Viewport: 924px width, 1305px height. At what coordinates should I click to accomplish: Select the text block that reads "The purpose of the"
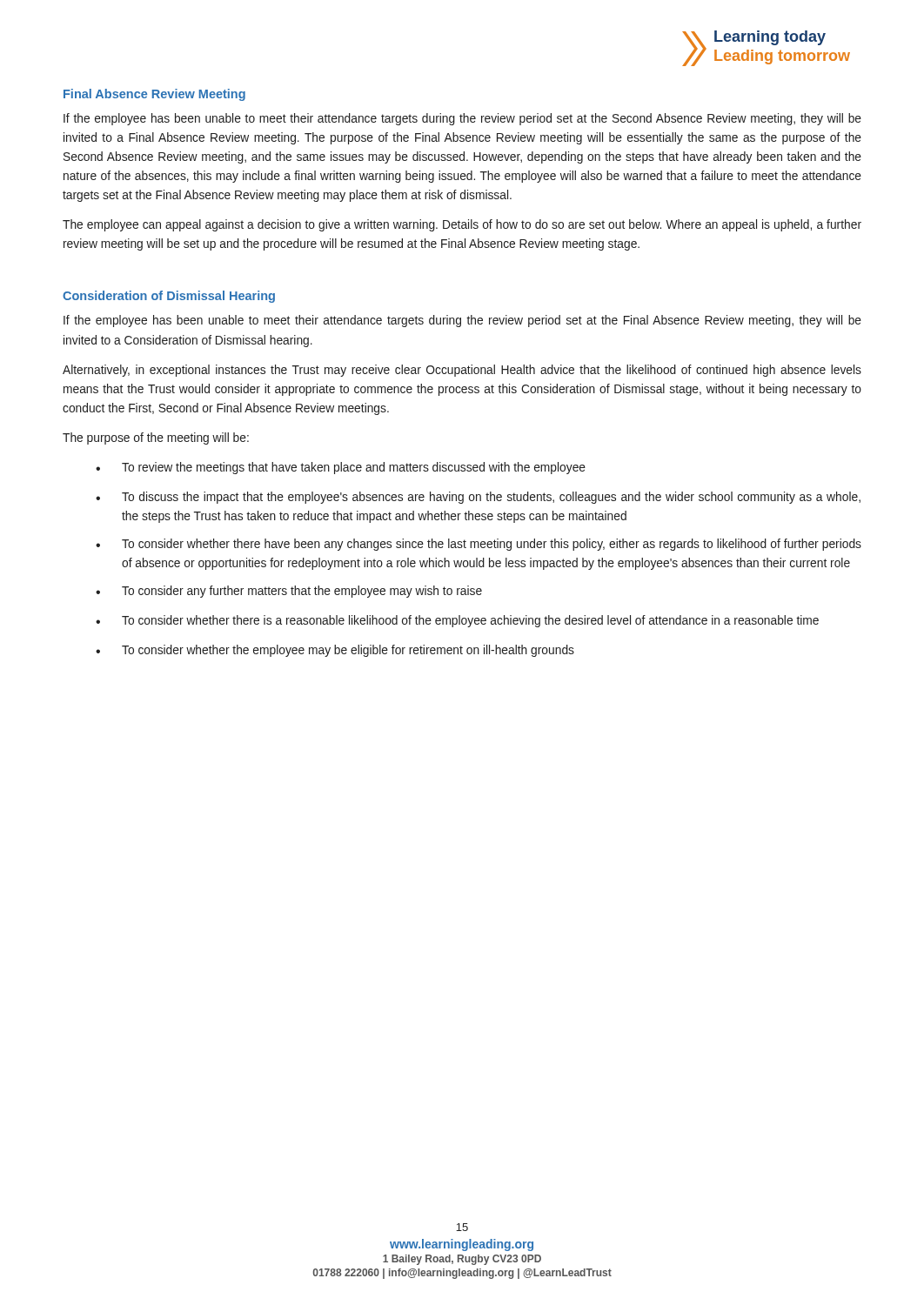156,438
